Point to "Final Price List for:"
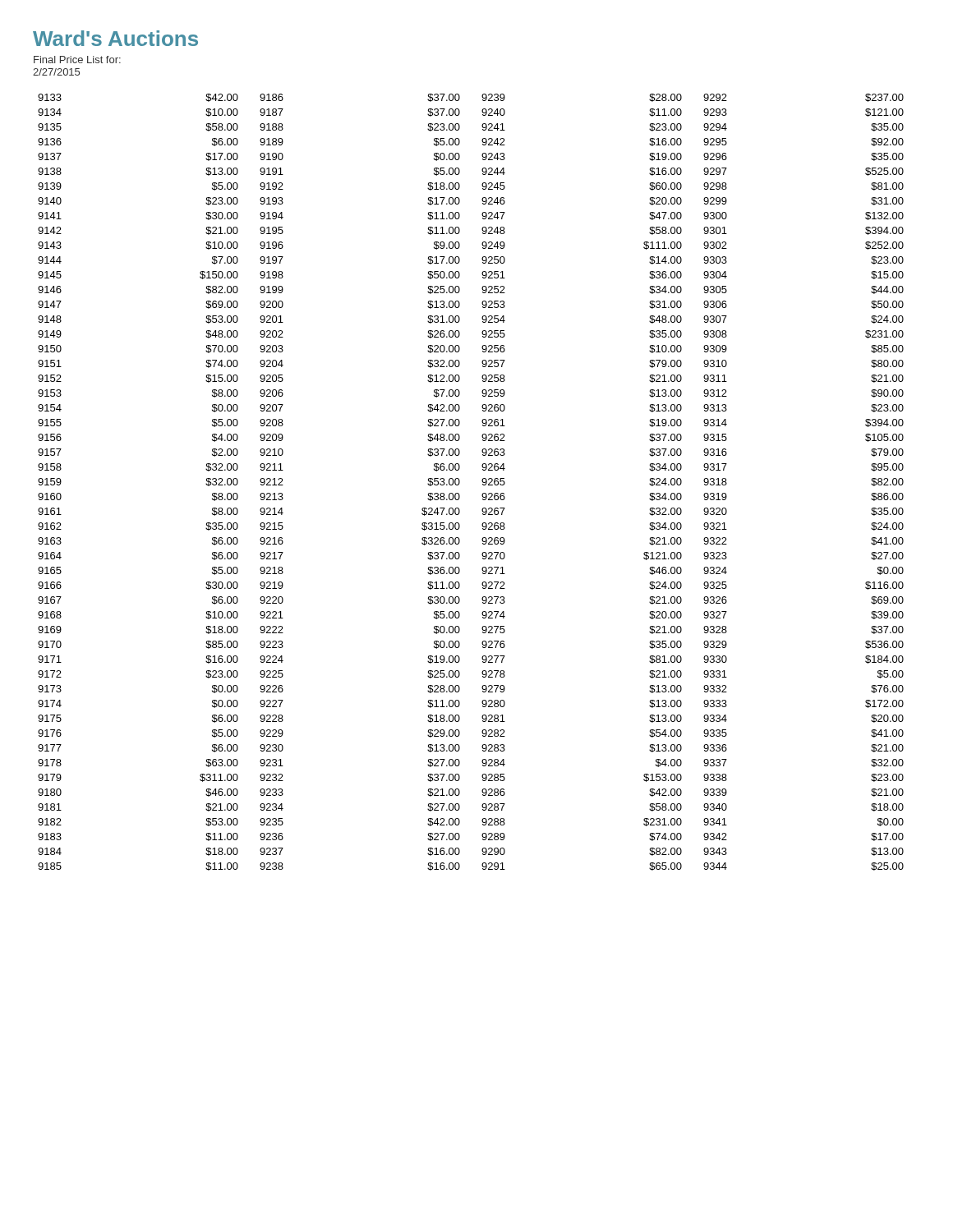The image size is (953, 1232). click(77, 60)
